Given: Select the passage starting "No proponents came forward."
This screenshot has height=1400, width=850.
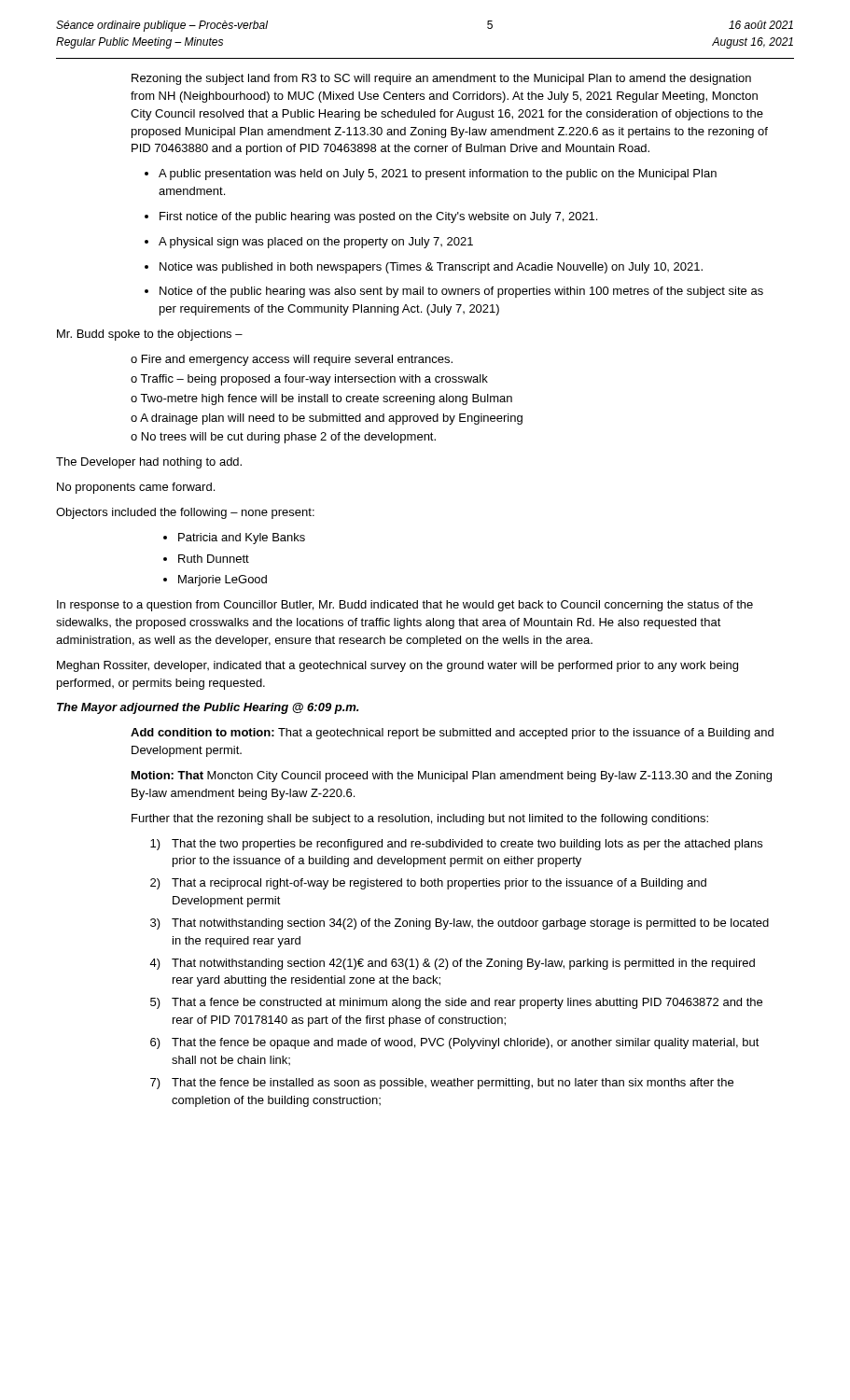Looking at the screenshot, I should click(136, 488).
